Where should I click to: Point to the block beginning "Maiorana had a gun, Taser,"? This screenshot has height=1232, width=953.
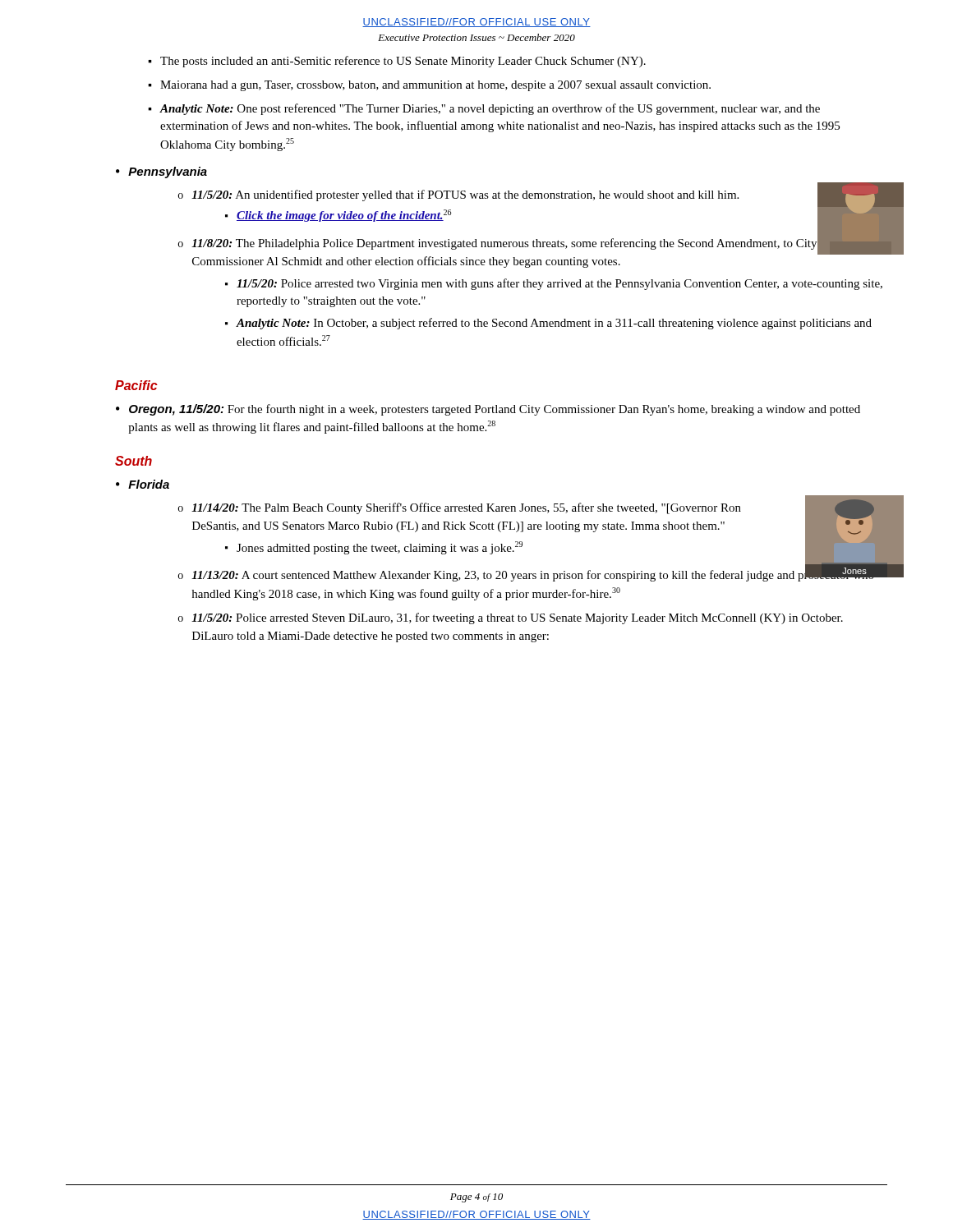coord(436,85)
